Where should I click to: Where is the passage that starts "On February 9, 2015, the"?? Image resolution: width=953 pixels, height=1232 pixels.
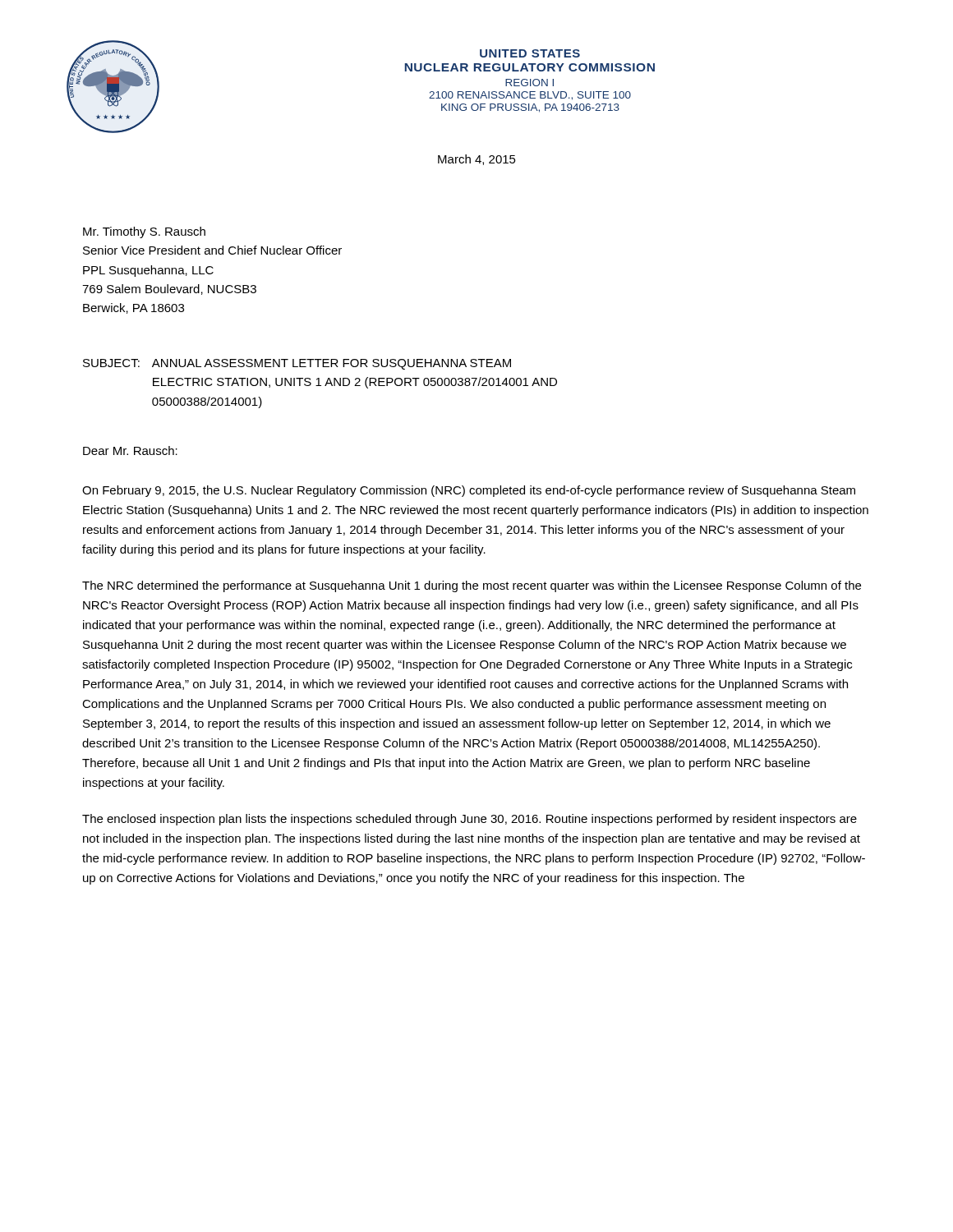click(x=476, y=519)
